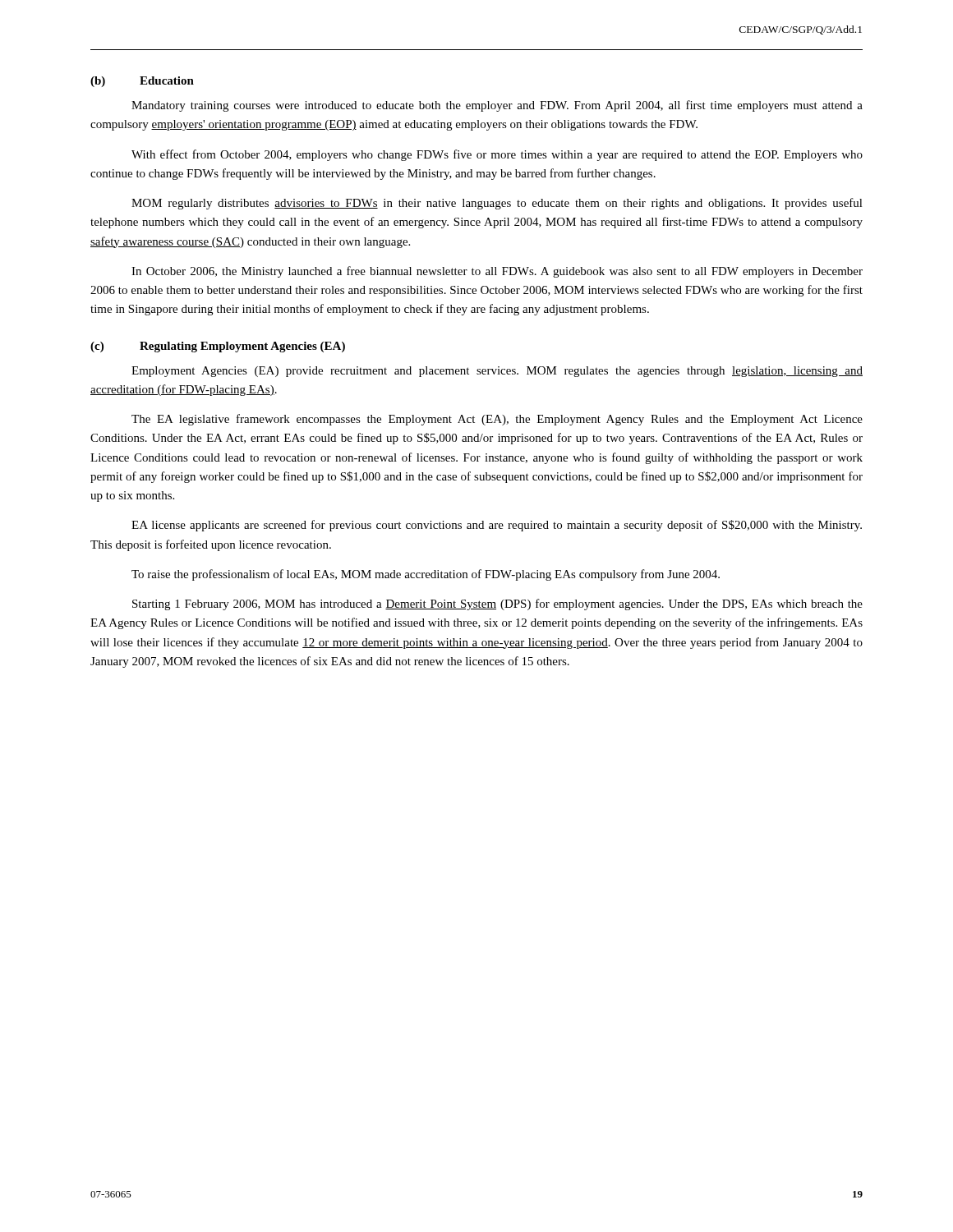Screen dimensions: 1232x953
Task: Click where it says "(b) Education"
Action: coord(142,81)
